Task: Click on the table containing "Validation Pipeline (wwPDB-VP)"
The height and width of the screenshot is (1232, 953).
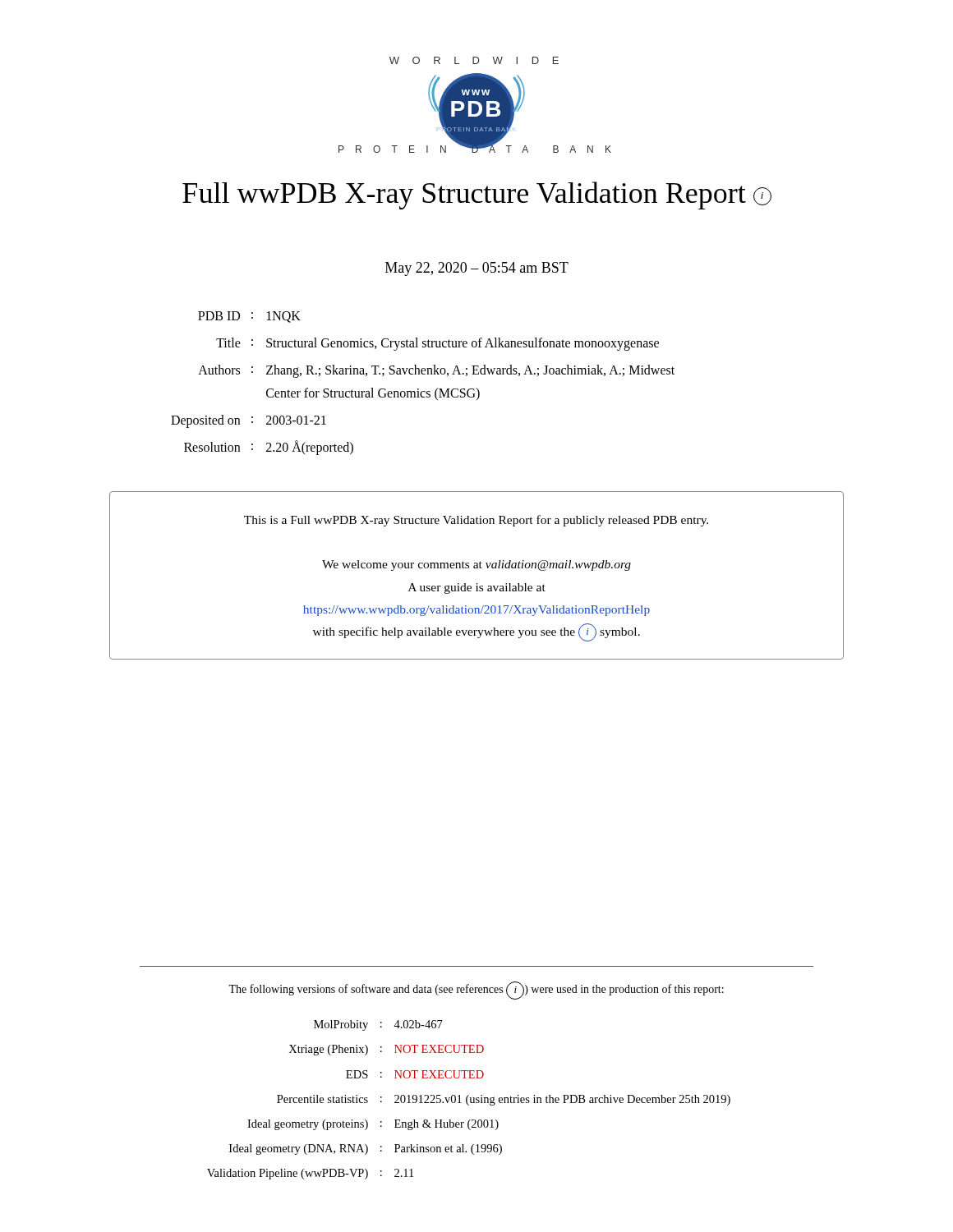Action: pyautogui.click(x=476, y=1099)
